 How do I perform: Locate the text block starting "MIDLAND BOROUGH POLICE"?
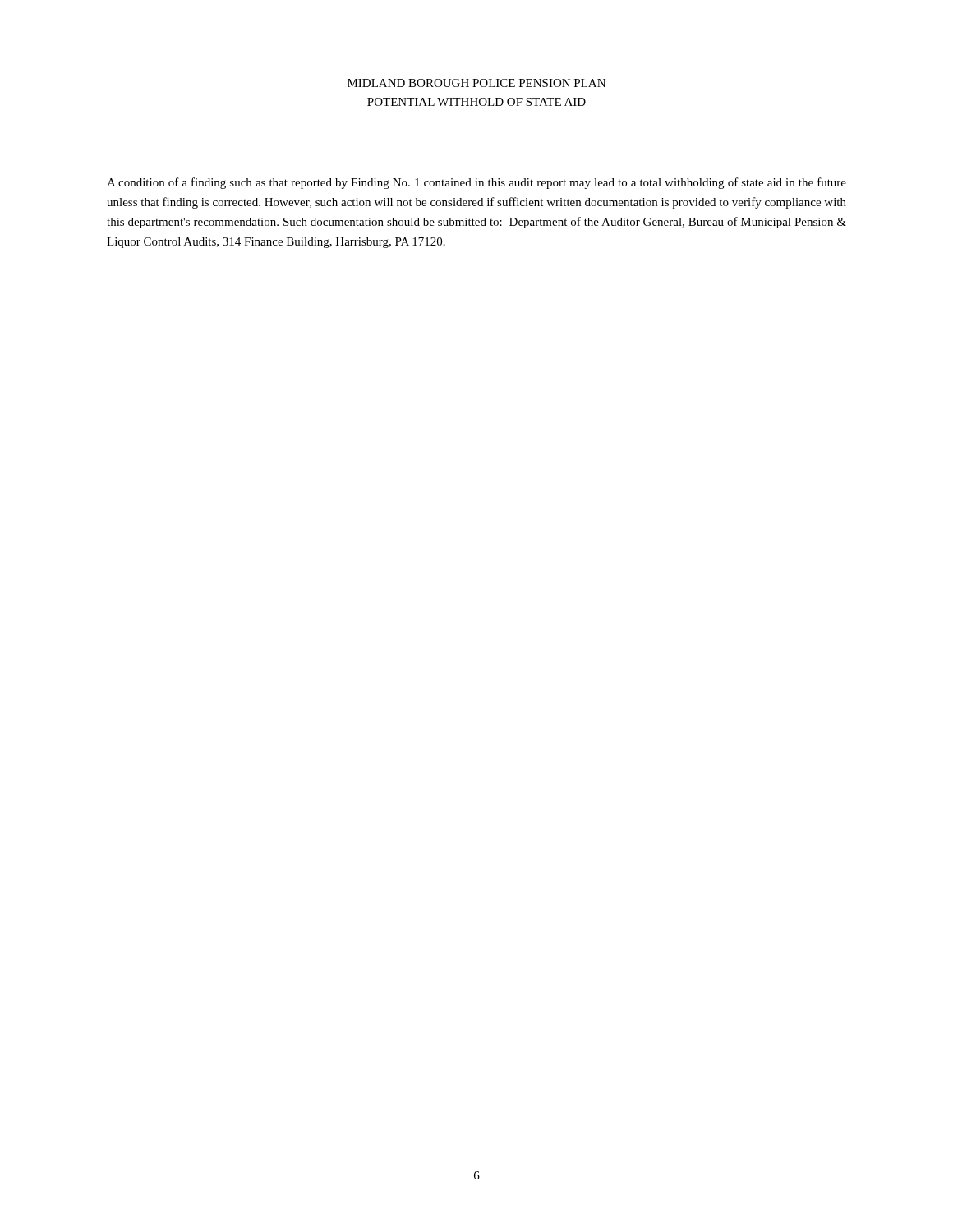476,92
